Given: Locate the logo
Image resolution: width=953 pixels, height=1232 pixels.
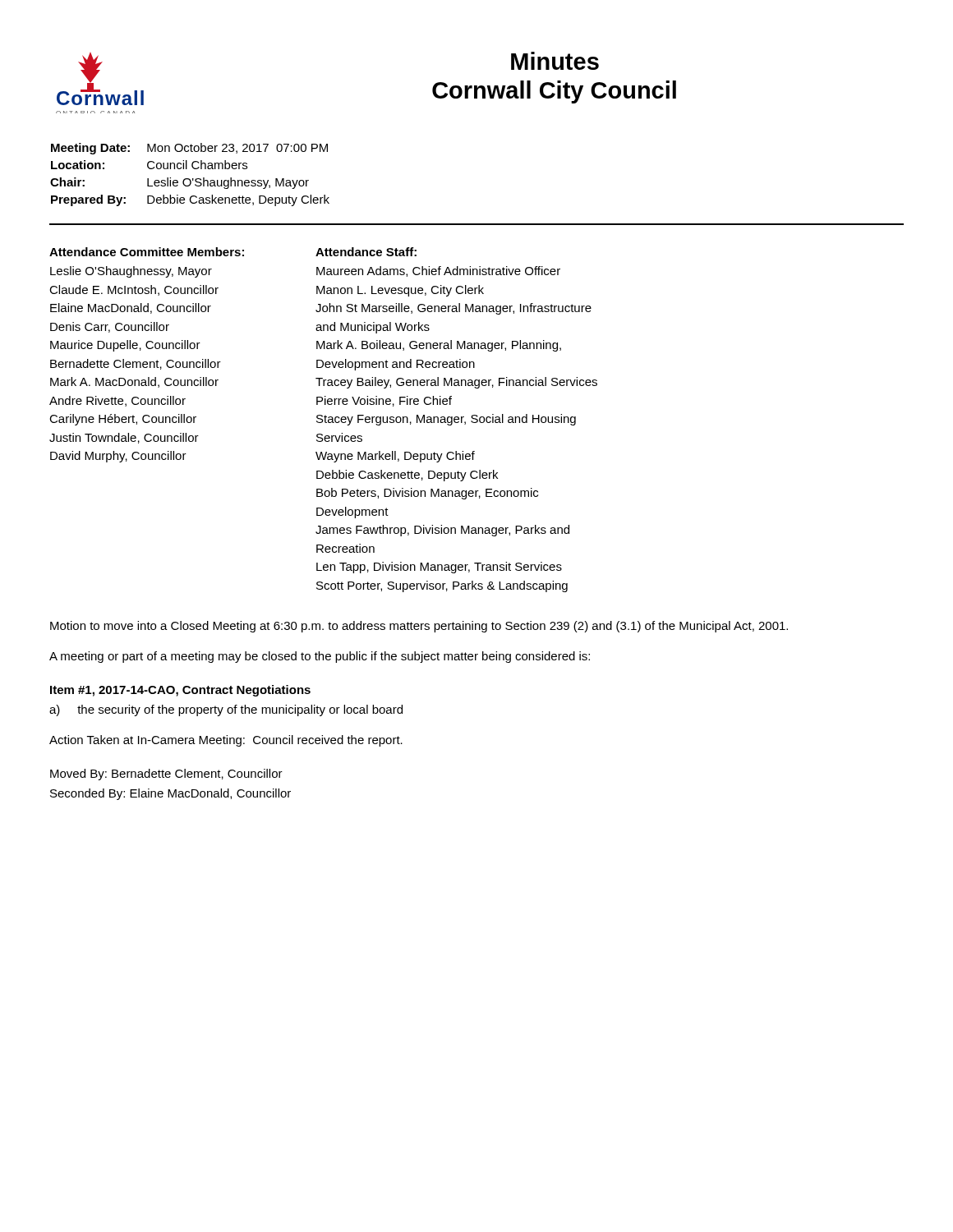Looking at the screenshot, I should pos(113,76).
